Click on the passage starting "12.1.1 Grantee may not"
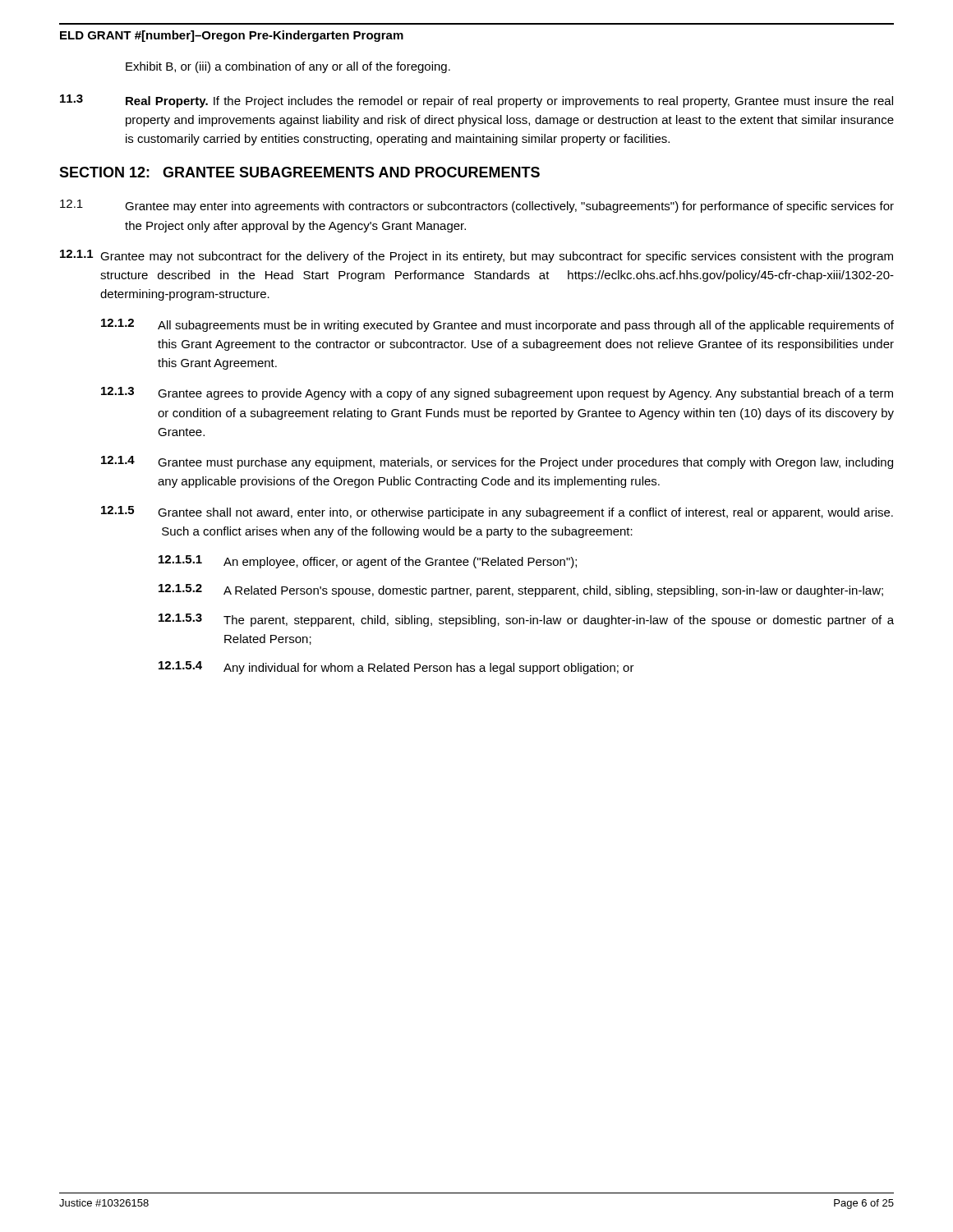Viewport: 953px width, 1232px height. [x=476, y=275]
